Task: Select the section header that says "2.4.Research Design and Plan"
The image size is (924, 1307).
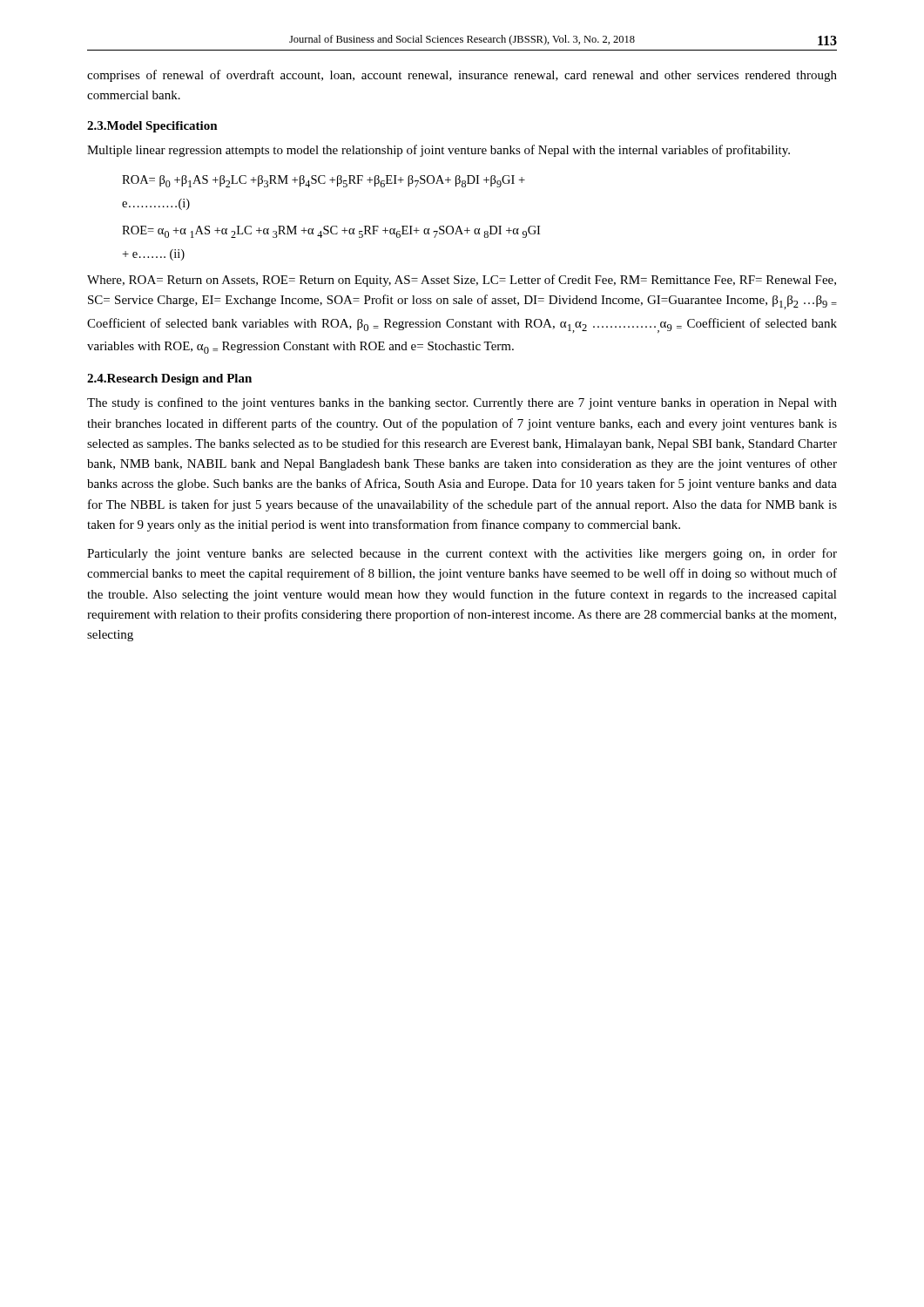Action: tap(170, 378)
